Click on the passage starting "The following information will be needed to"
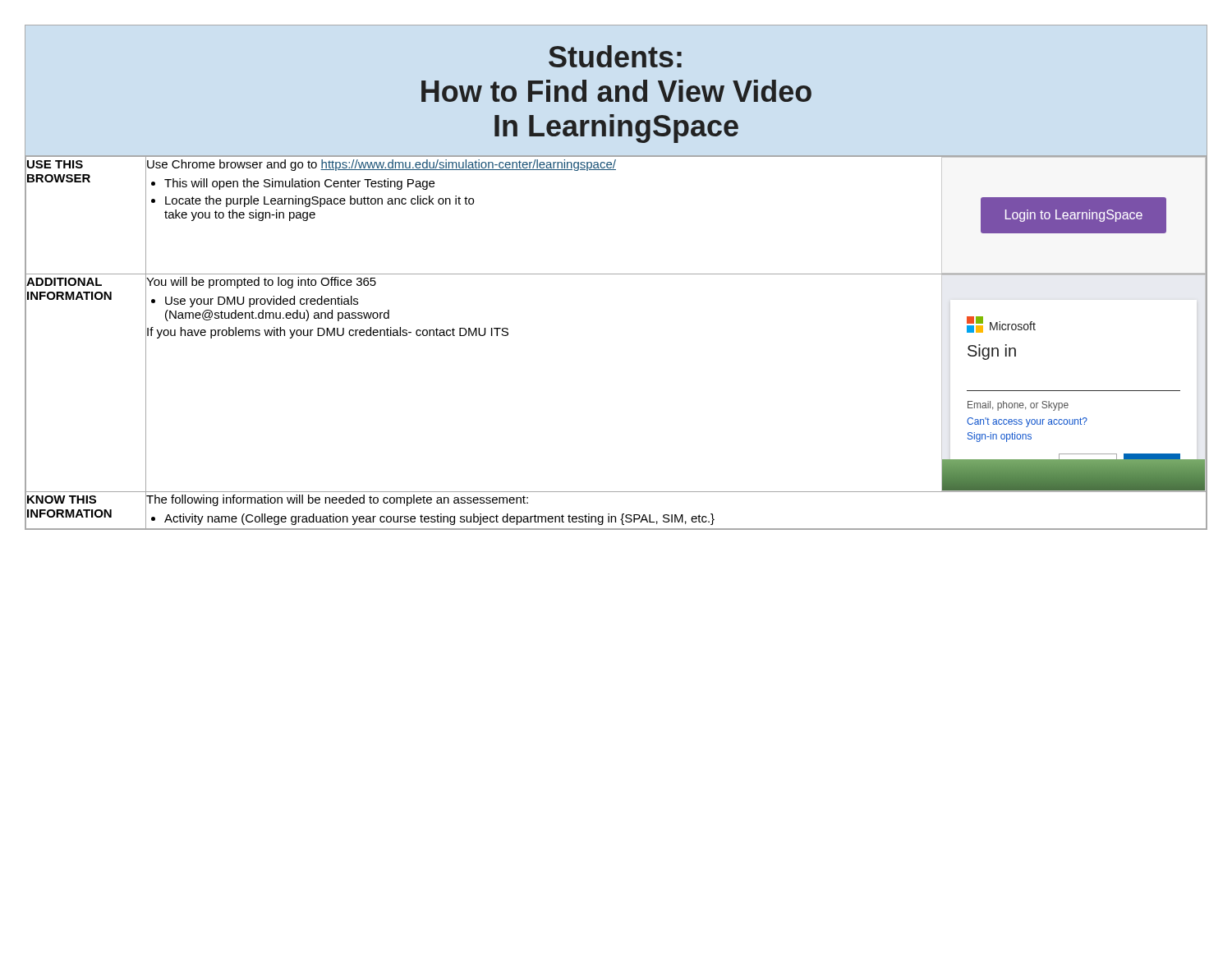The width and height of the screenshot is (1232, 953). click(x=676, y=509)
